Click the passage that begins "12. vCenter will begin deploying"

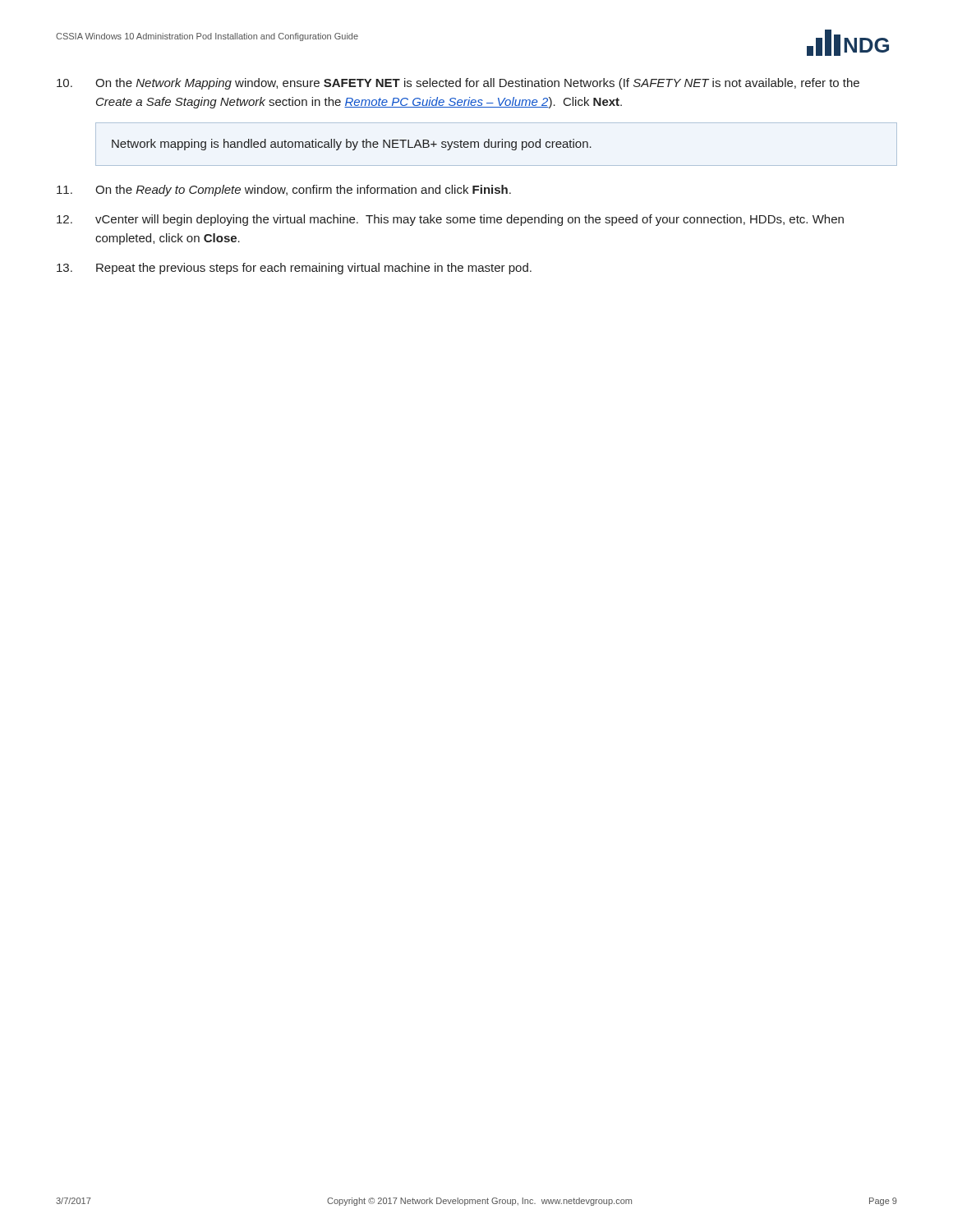coord(476,229)
